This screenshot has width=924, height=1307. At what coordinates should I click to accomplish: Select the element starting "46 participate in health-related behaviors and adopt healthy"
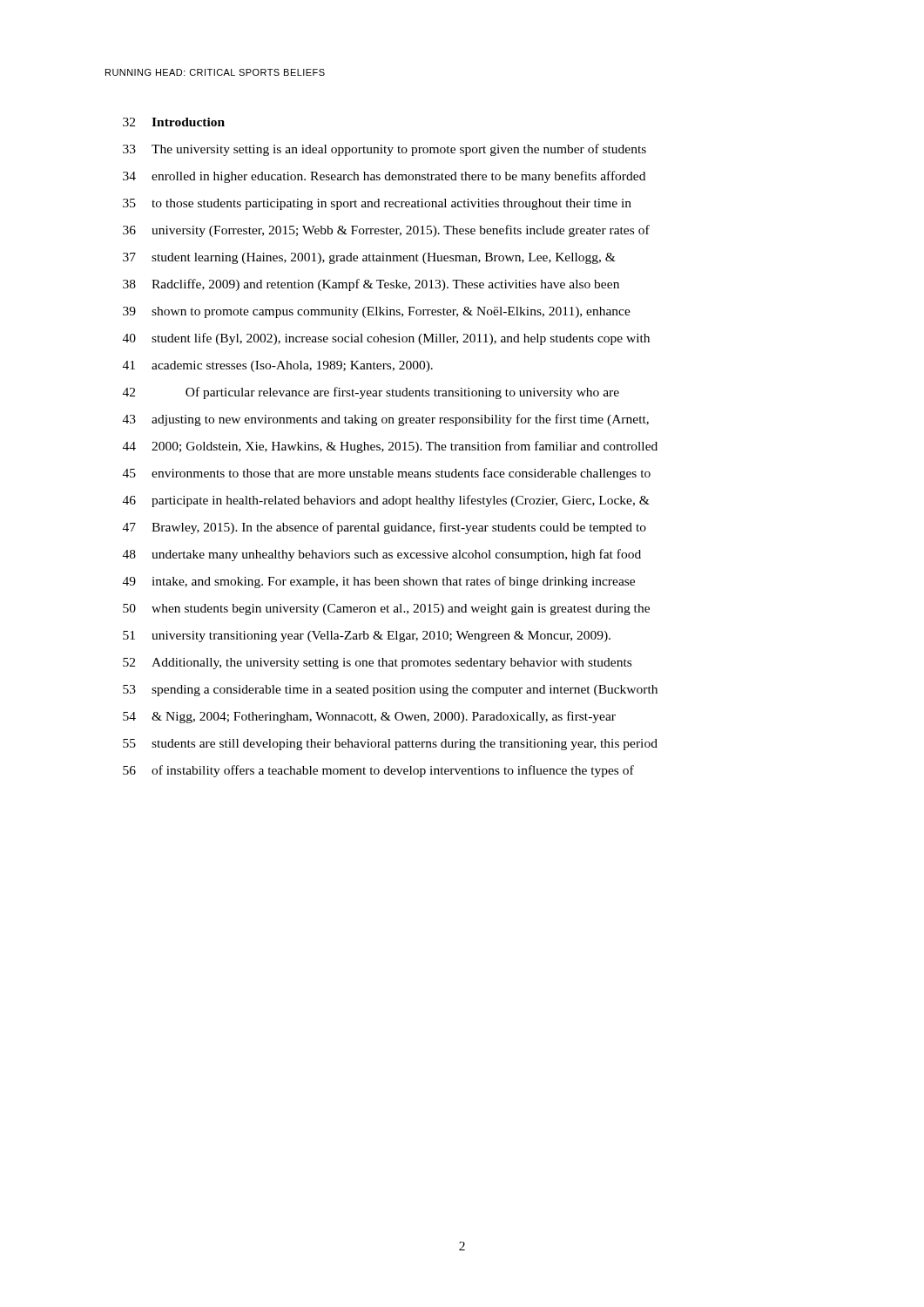(462, 500)
